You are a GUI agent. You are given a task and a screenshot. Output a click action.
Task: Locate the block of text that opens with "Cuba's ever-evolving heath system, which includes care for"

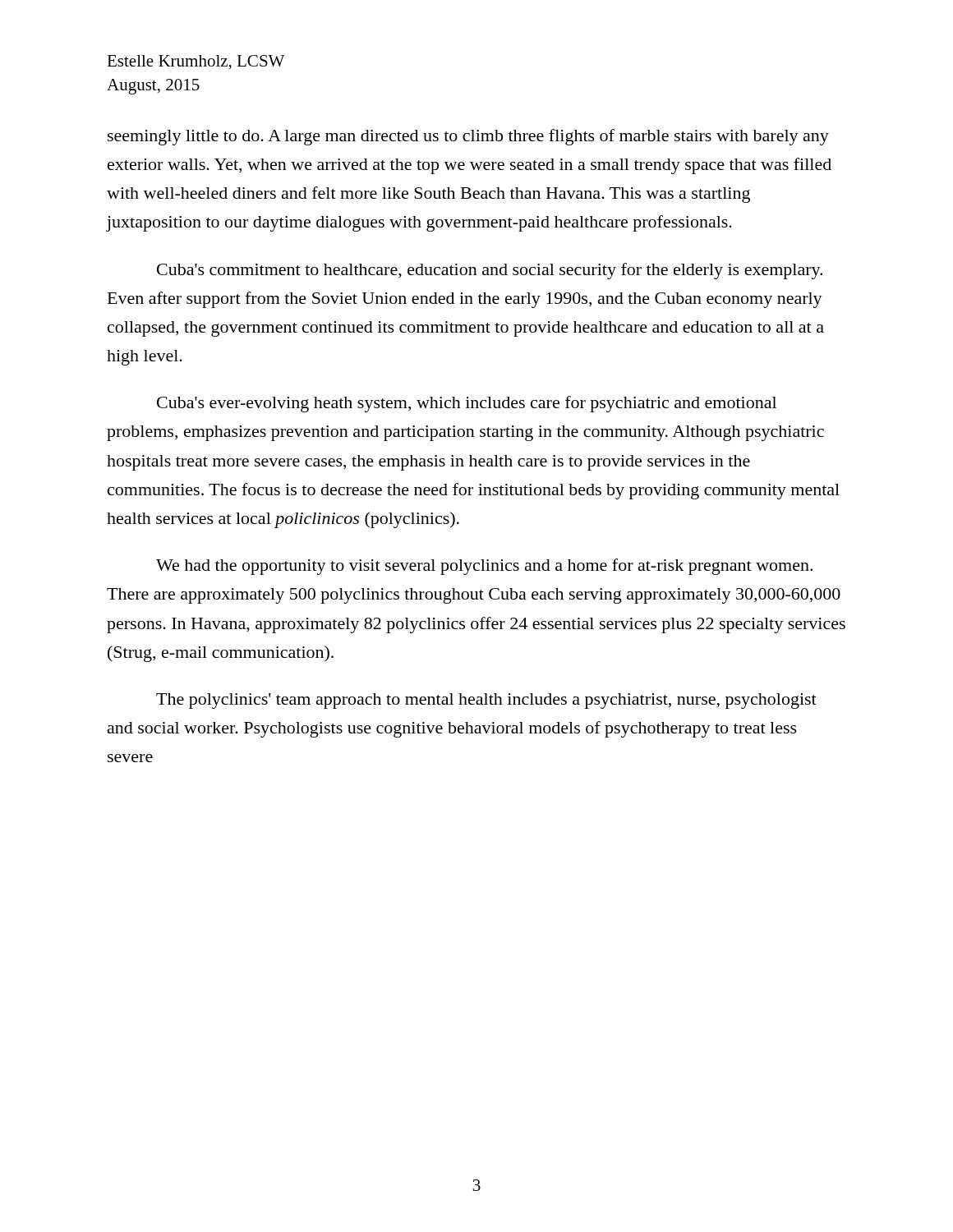[x=473, y=460]
